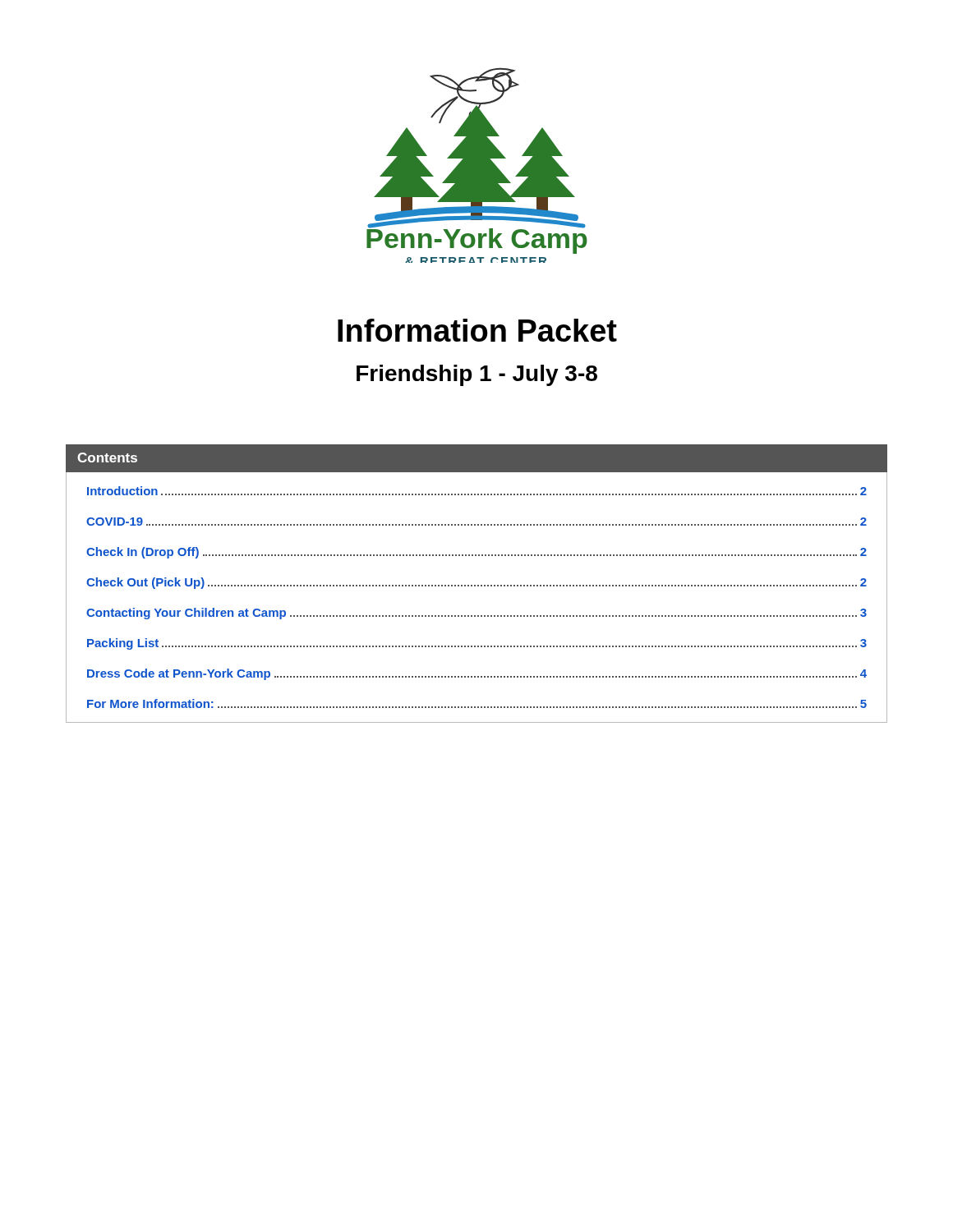Screen dimensions: 1232x953
Task: Select the list item containing "Contacting Your Children at Camp"
Action: coord(476,613)
